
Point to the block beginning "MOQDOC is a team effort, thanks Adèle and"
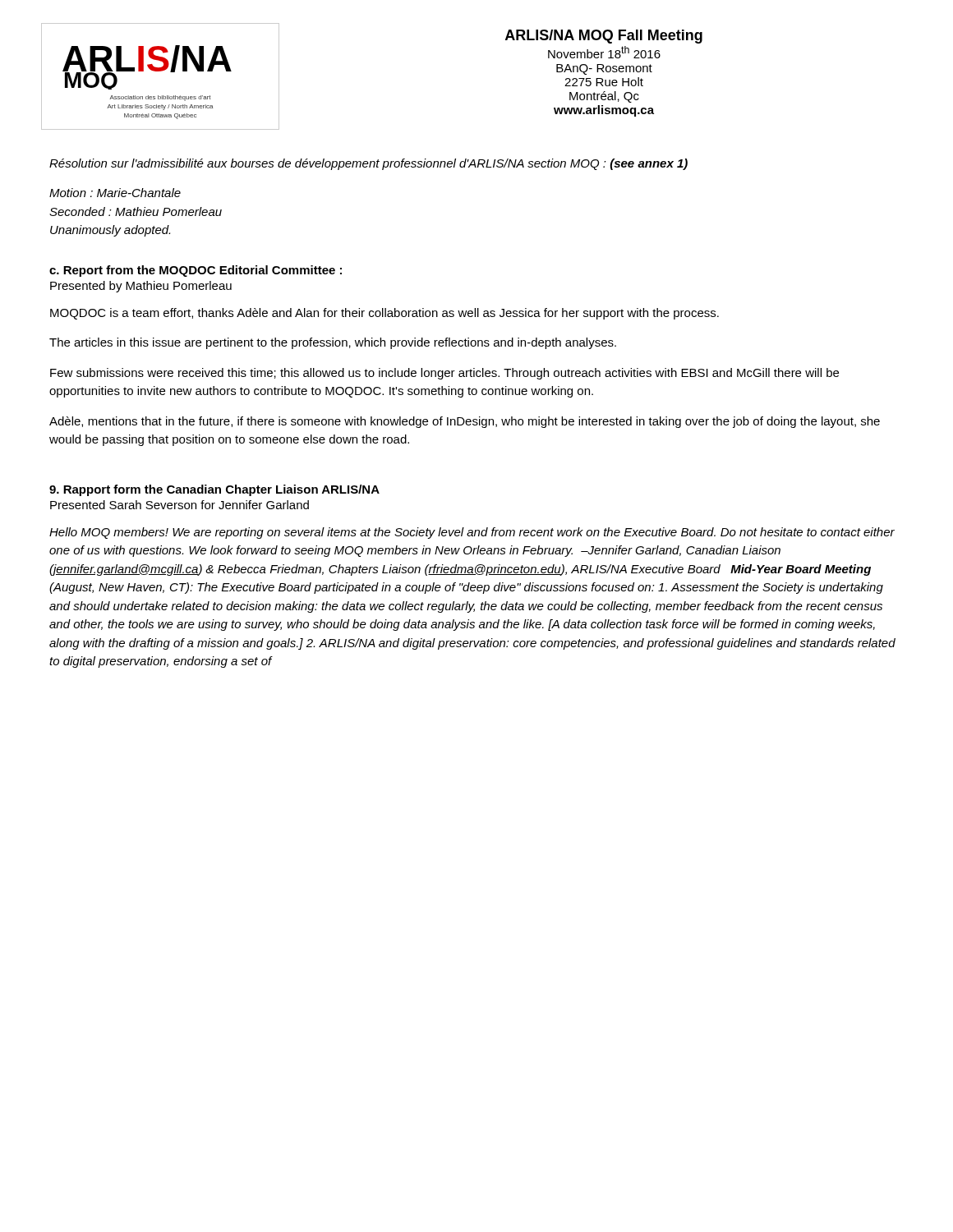pos(384,312)
